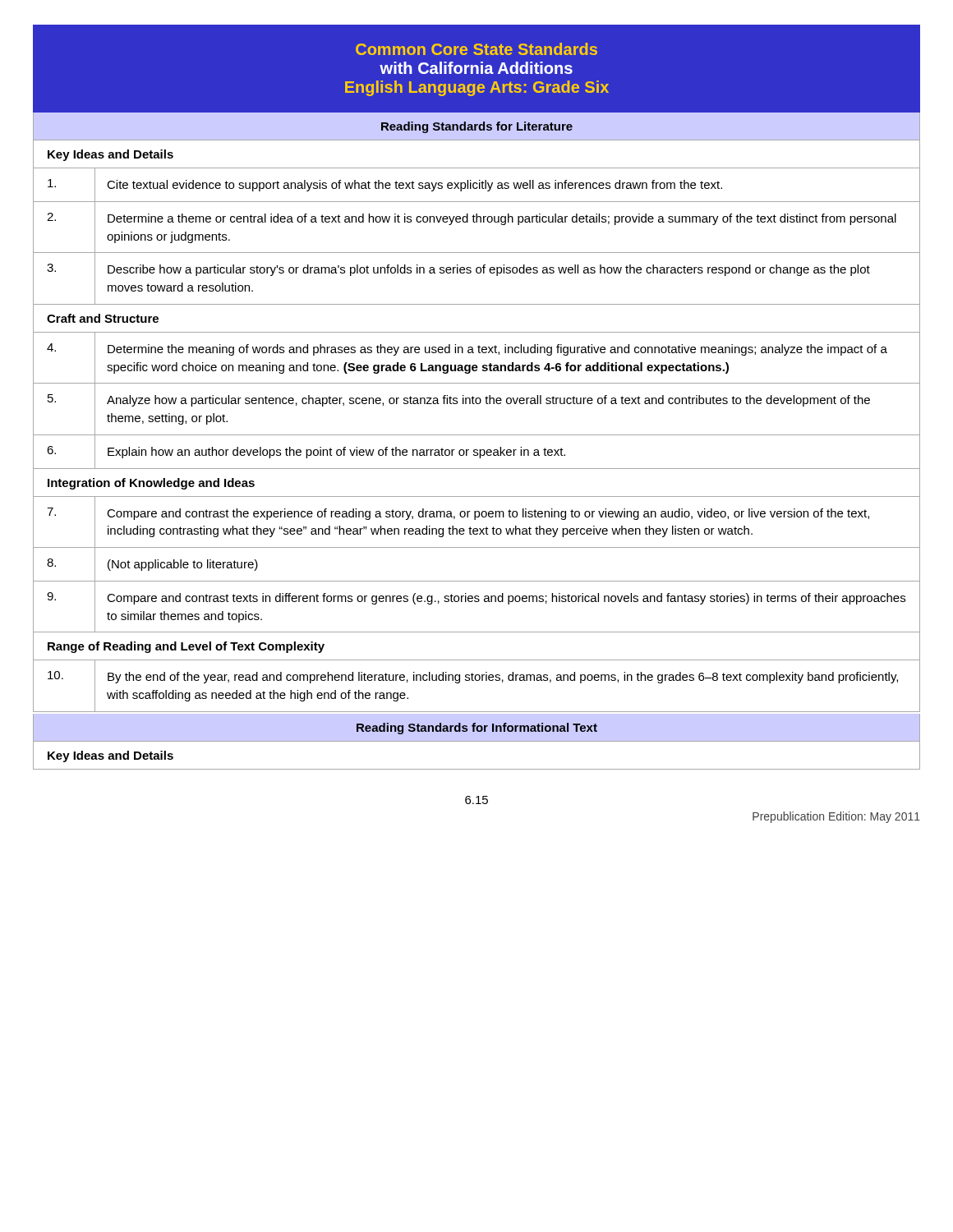Viewport: 953px width, 1232px height.
Task: Locate the block starting "Integration of Knowledge"
Action: pyautogui.click(x=151, y=482)
